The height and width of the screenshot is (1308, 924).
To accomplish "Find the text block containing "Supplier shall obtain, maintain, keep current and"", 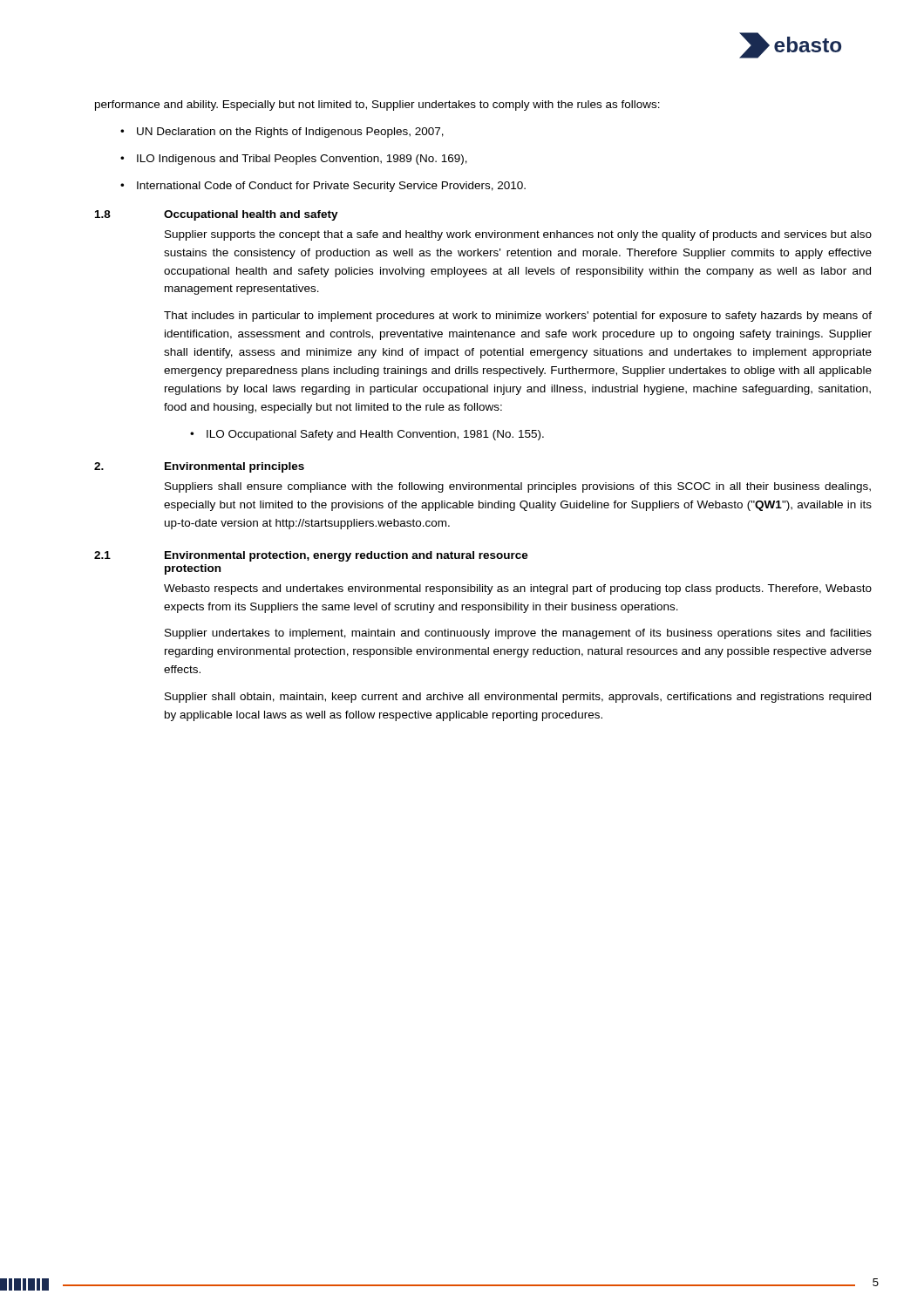I will (x=518, y=706).
